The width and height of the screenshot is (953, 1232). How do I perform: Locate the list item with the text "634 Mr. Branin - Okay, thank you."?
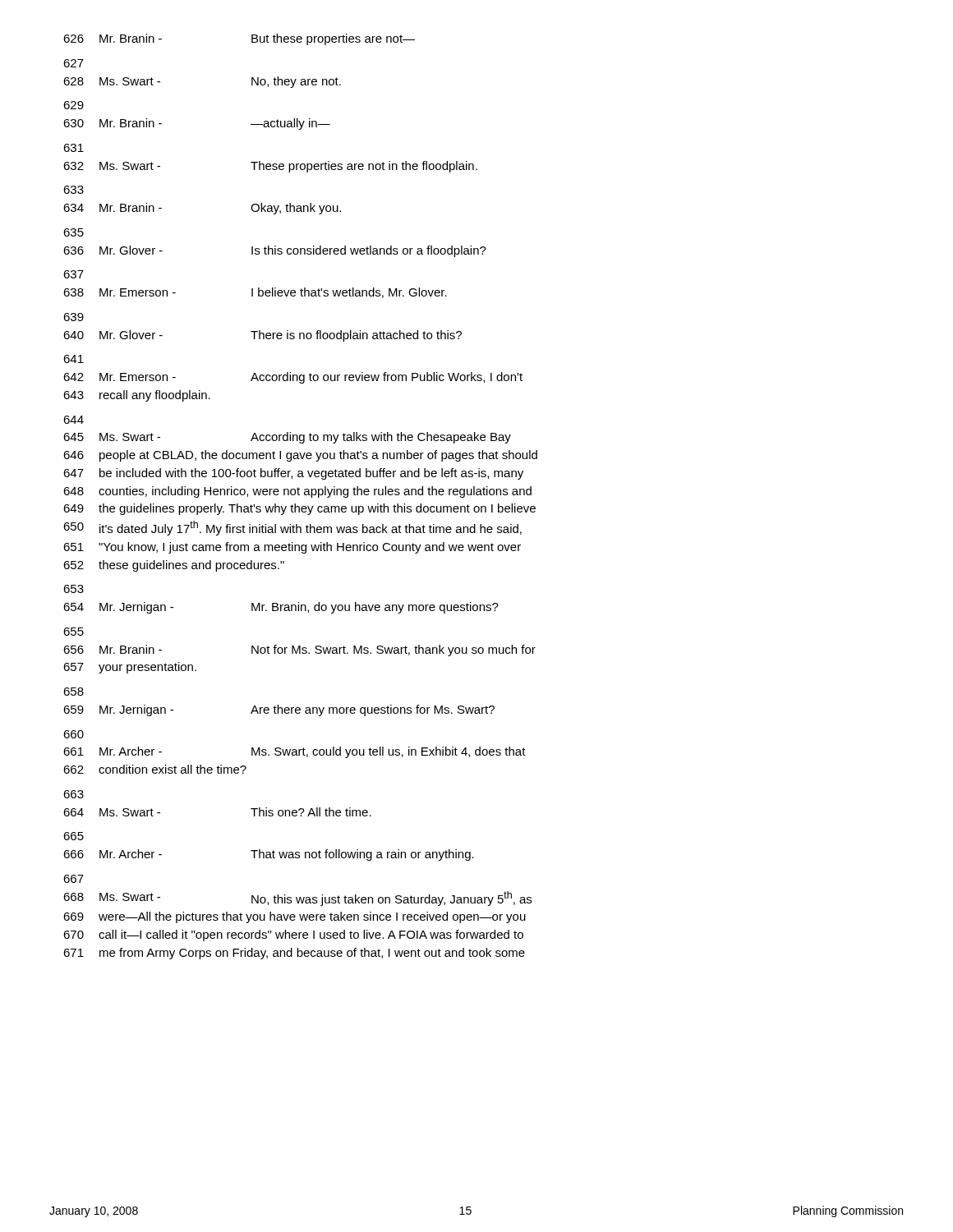pos(136,208)
